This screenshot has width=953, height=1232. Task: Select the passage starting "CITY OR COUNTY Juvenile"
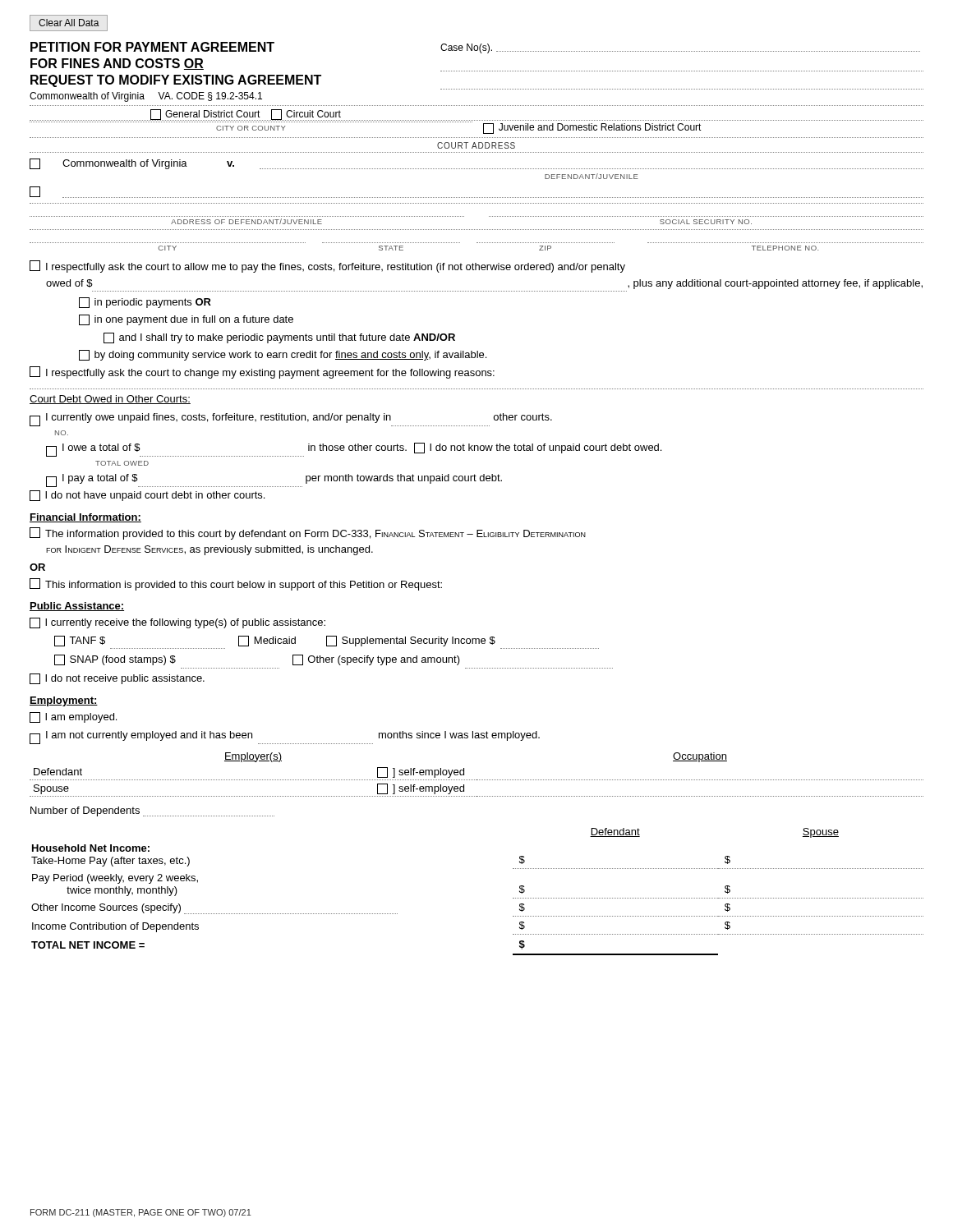tap(476, 128)
